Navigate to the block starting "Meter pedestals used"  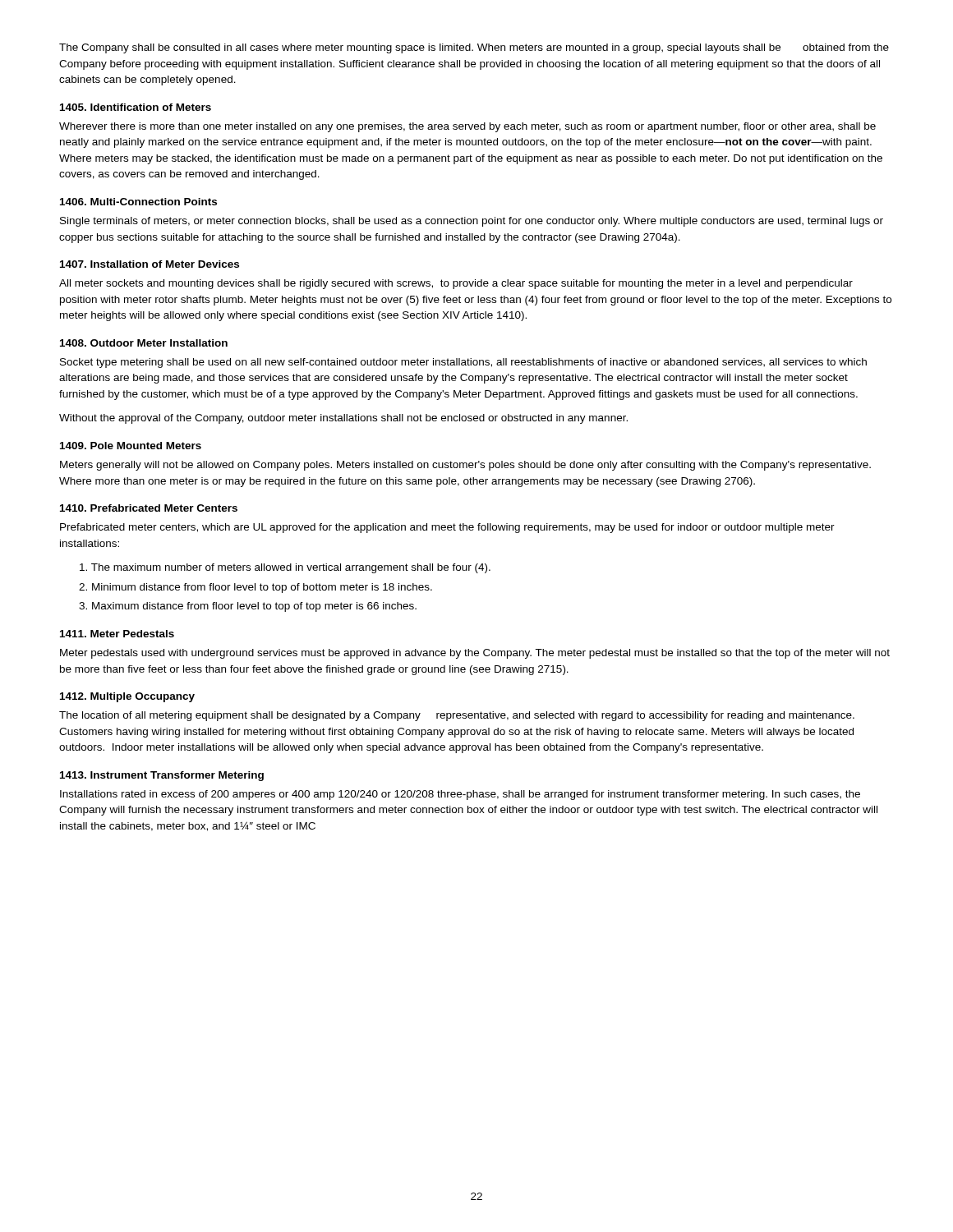click(x=474, y=661)
